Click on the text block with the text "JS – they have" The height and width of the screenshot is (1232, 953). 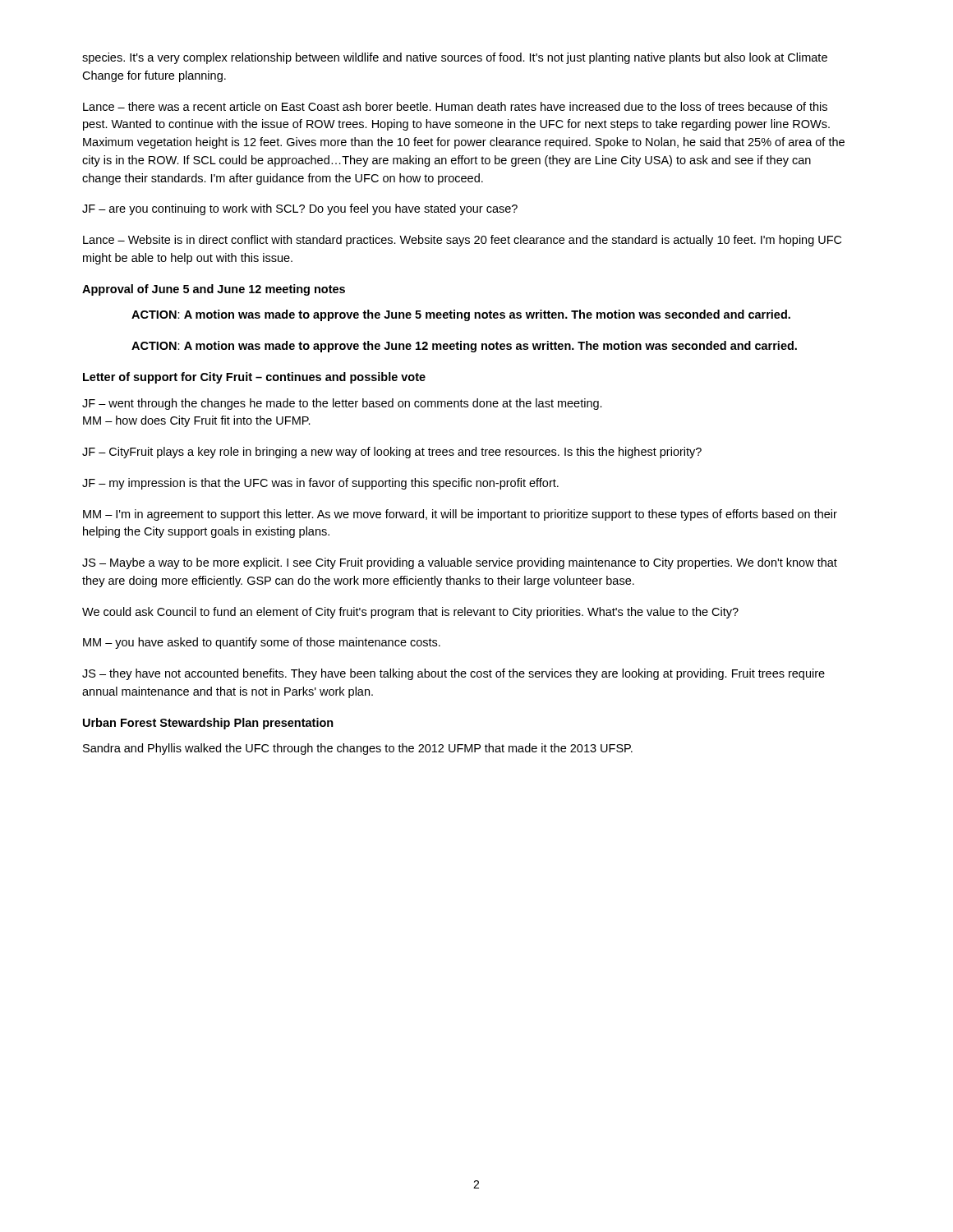click(x=454, y=682)
